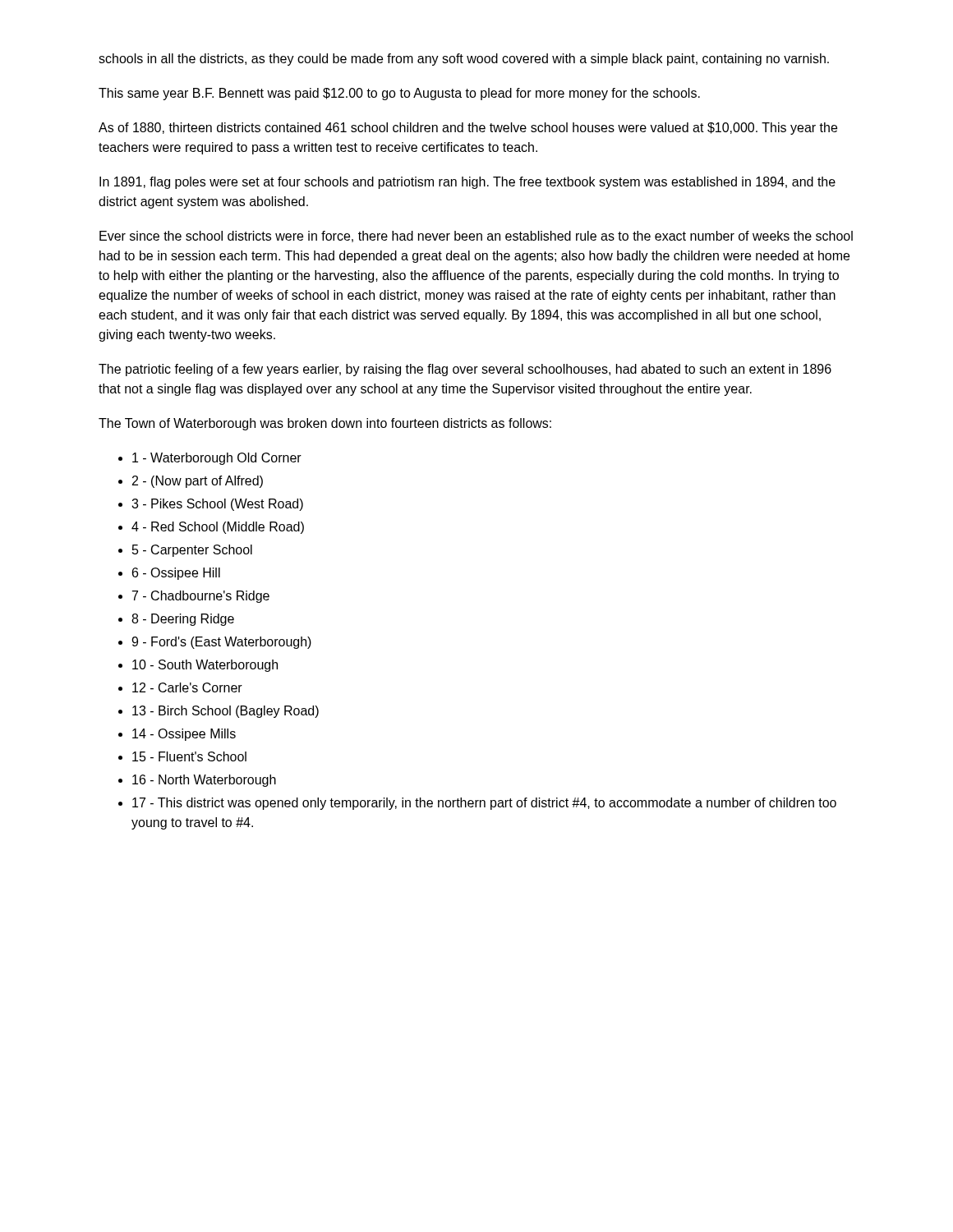Image resolution: width=953 pixels, height=1232 pixels.
Task: Find the region starting "5 - Carpenter School"
Action: (x=192, y=550)
